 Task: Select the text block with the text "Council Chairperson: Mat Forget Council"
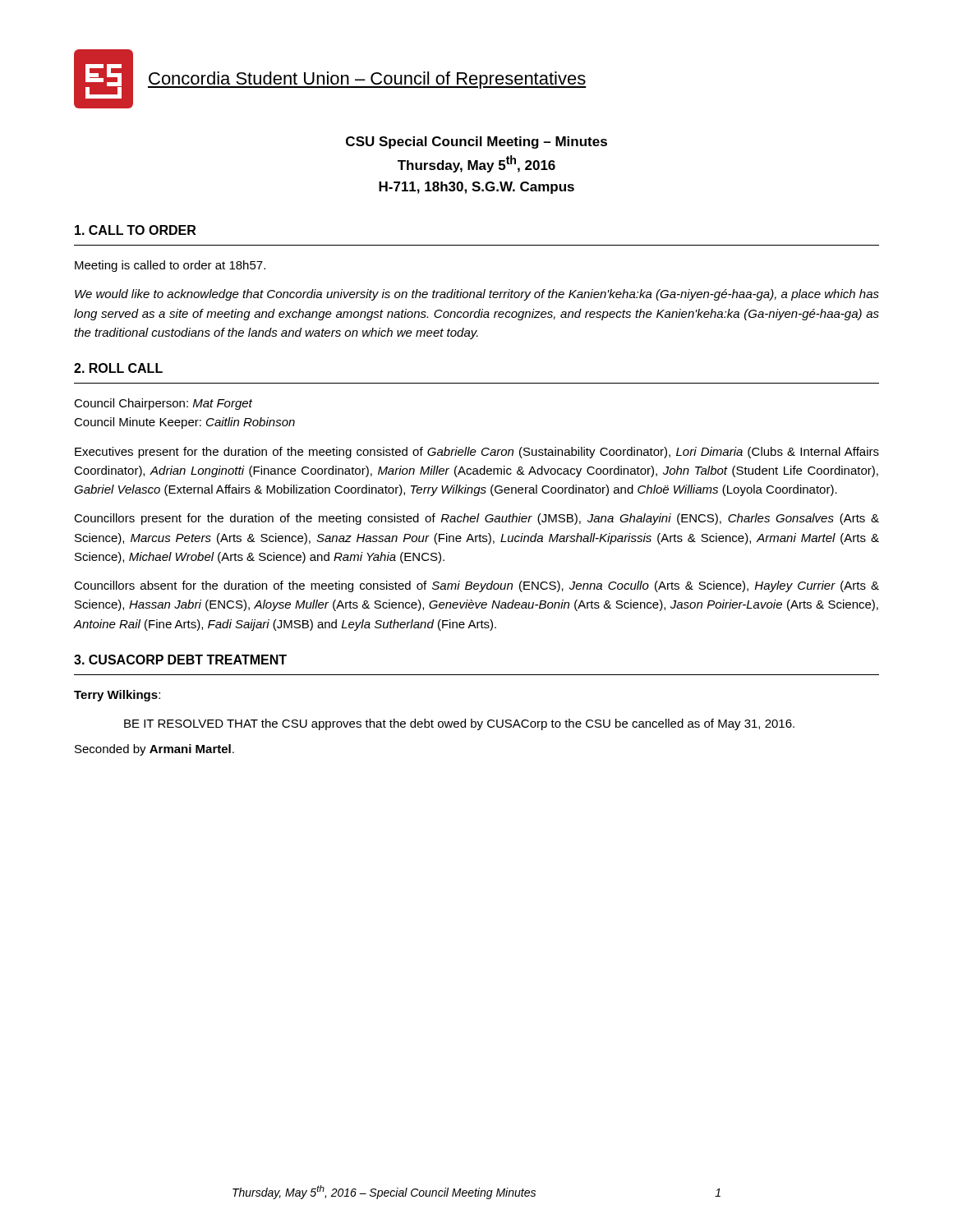(x=185, y=413)
